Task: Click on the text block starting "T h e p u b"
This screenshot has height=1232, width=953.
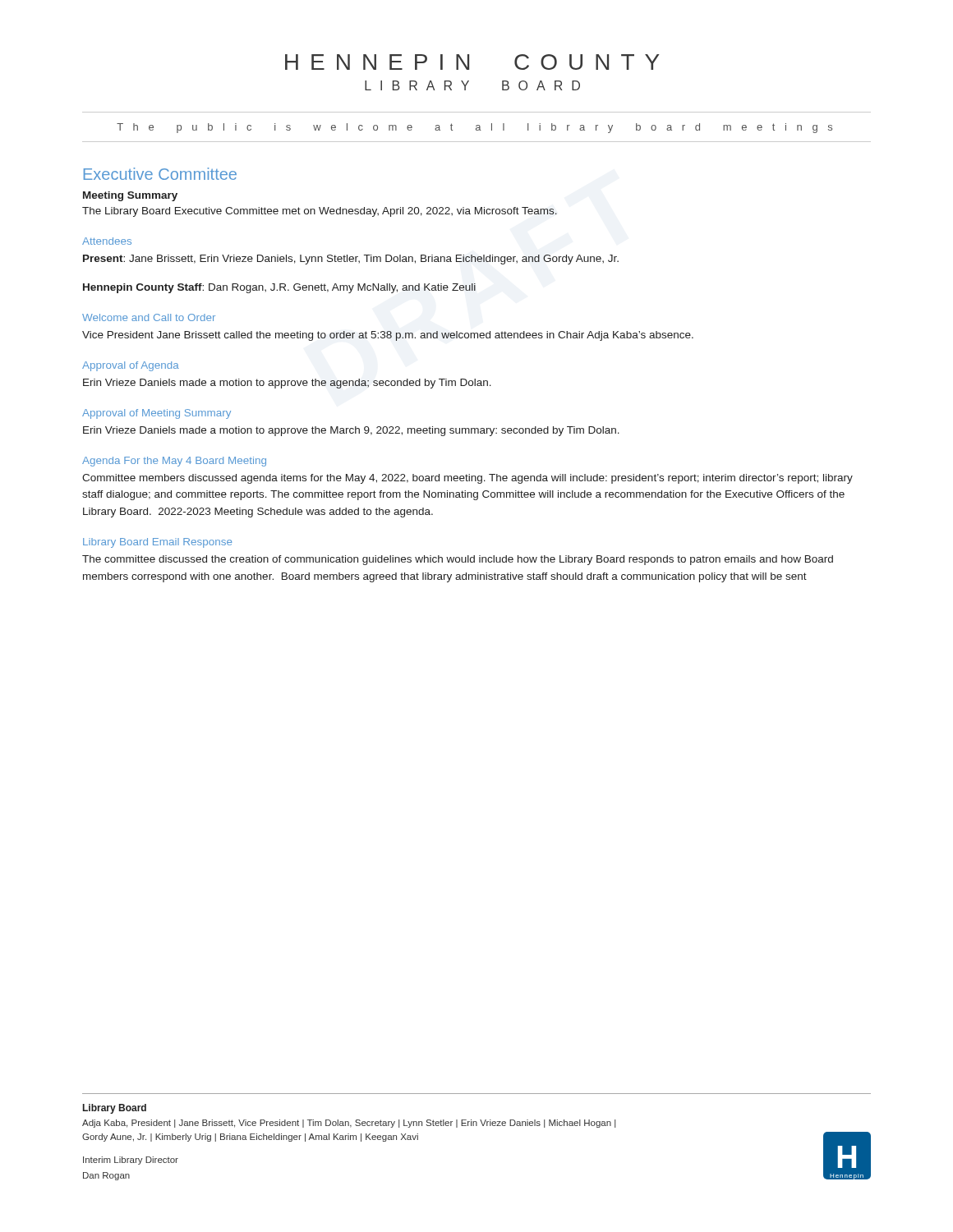Action: pos(476,127)
